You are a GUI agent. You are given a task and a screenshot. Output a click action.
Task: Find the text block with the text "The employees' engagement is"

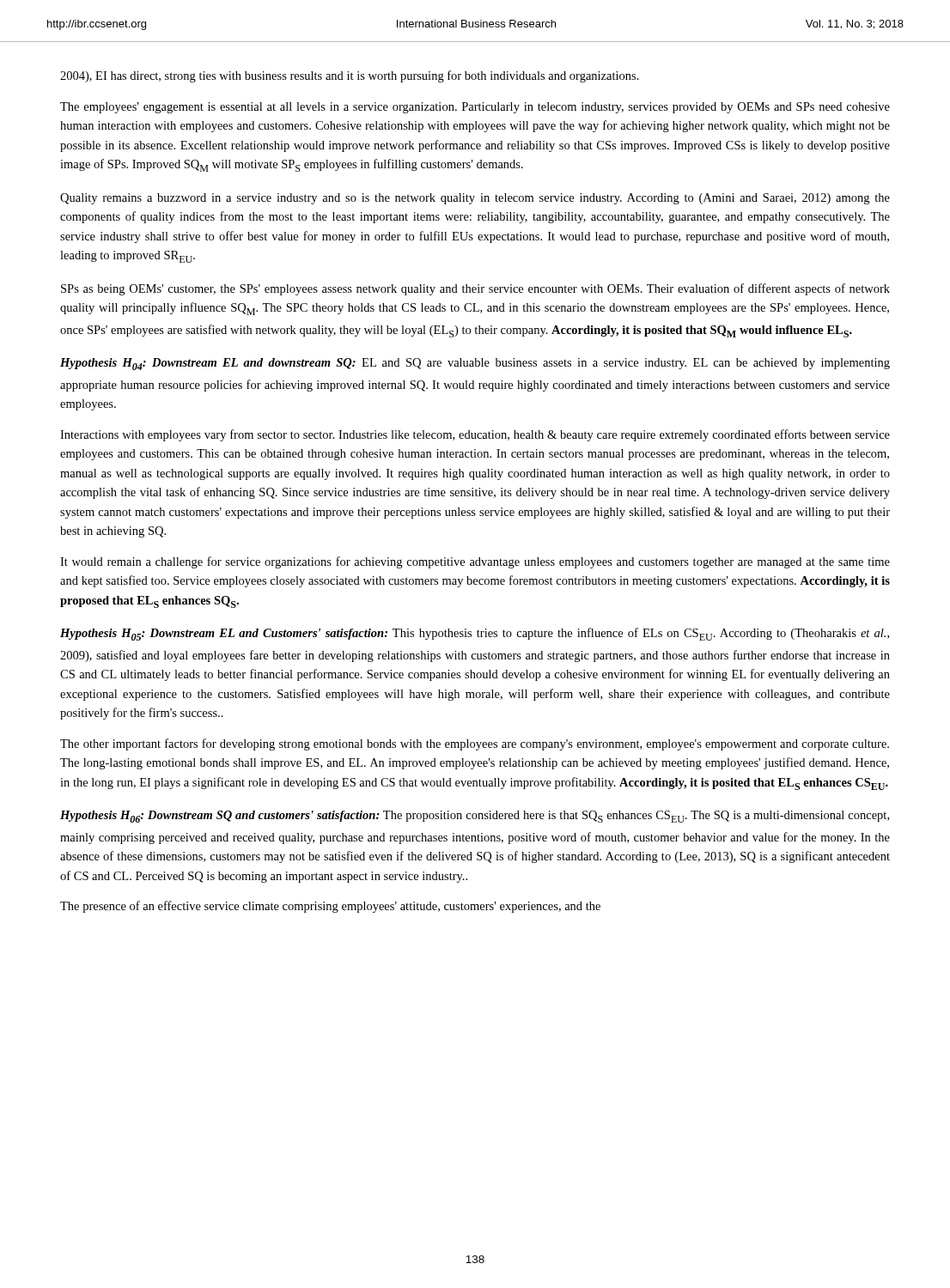(475, 137)
